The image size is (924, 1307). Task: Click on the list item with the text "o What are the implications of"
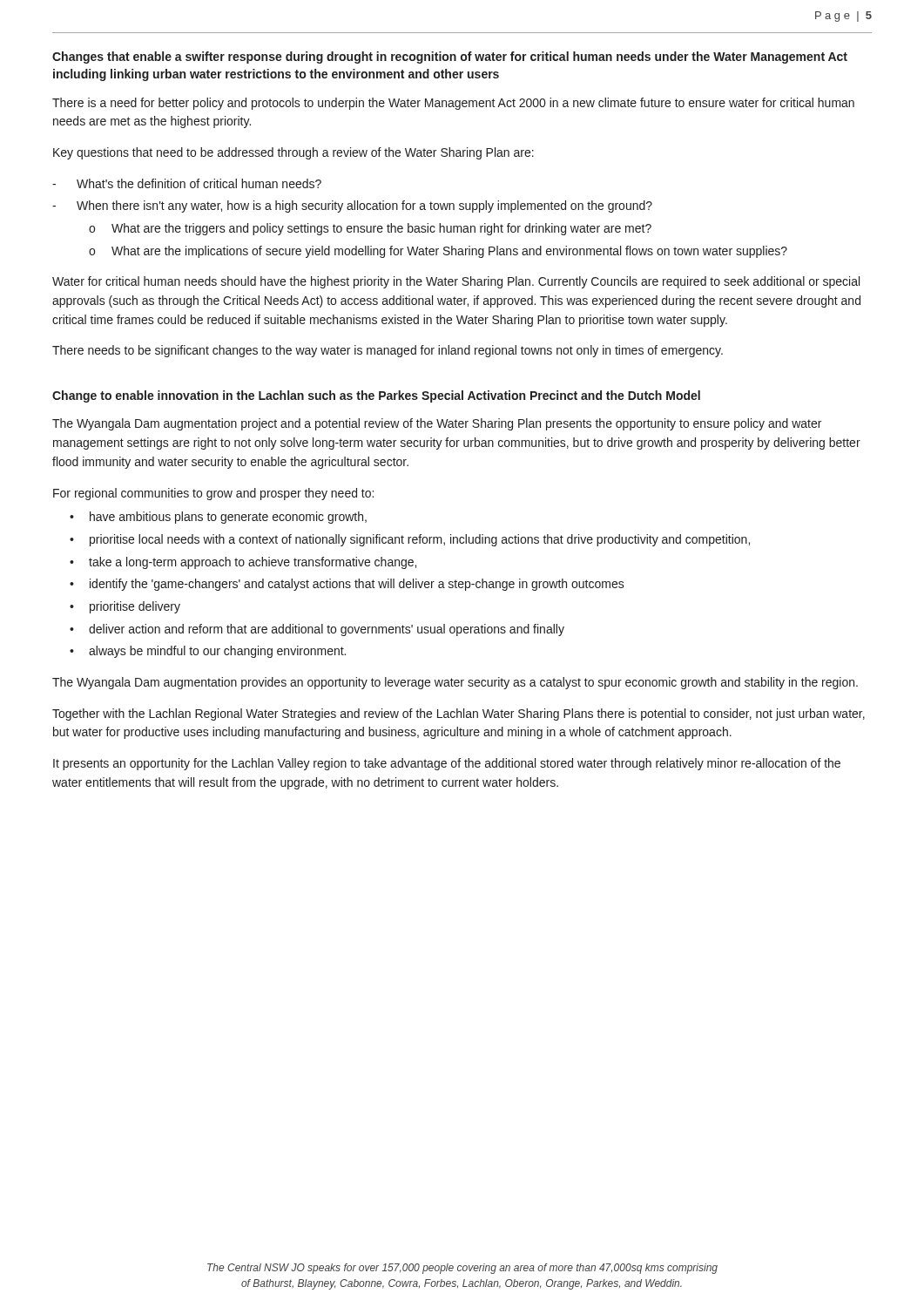point(438,251)
